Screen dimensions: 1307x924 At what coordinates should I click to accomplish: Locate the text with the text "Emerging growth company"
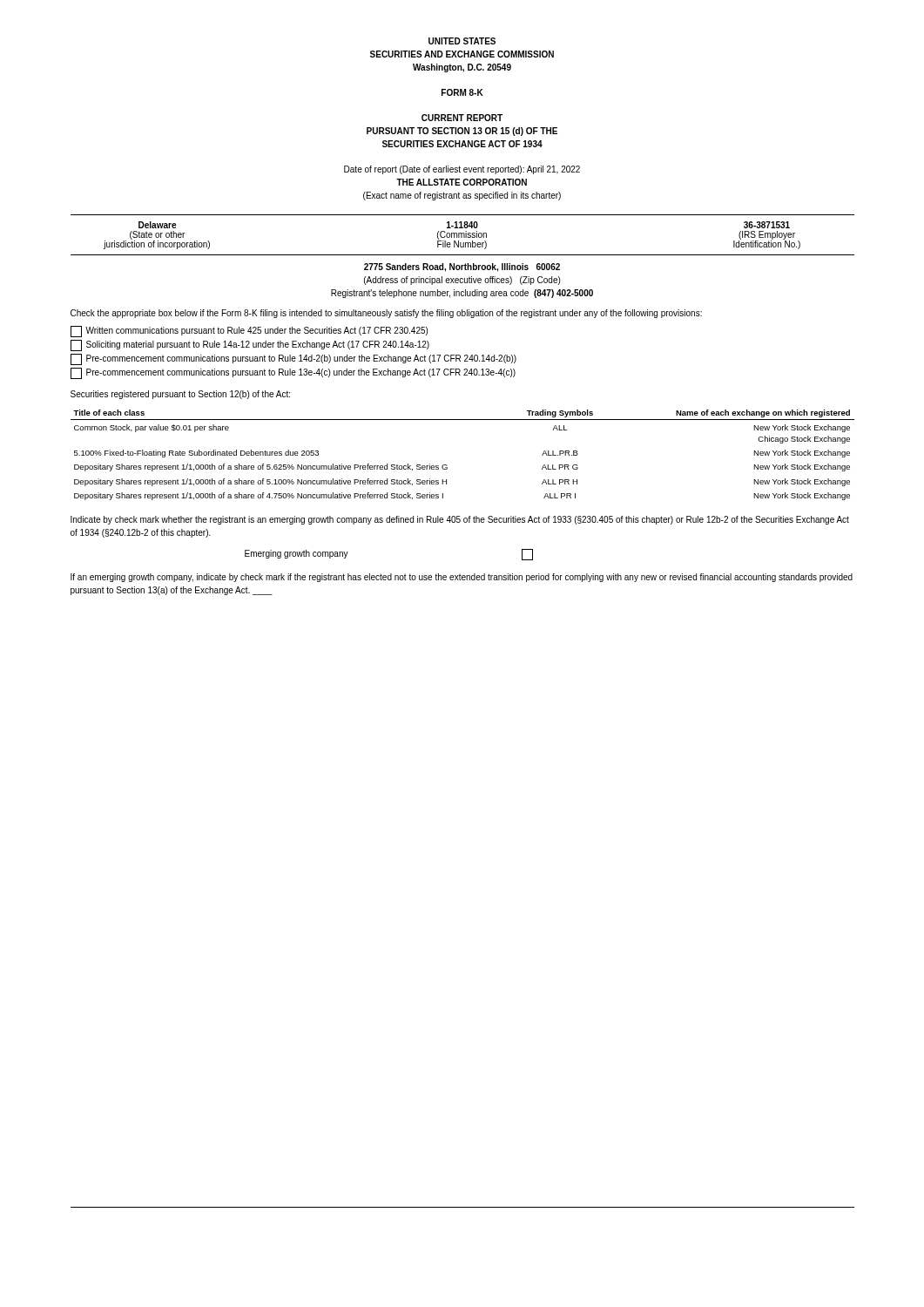(x=299, y=555)
